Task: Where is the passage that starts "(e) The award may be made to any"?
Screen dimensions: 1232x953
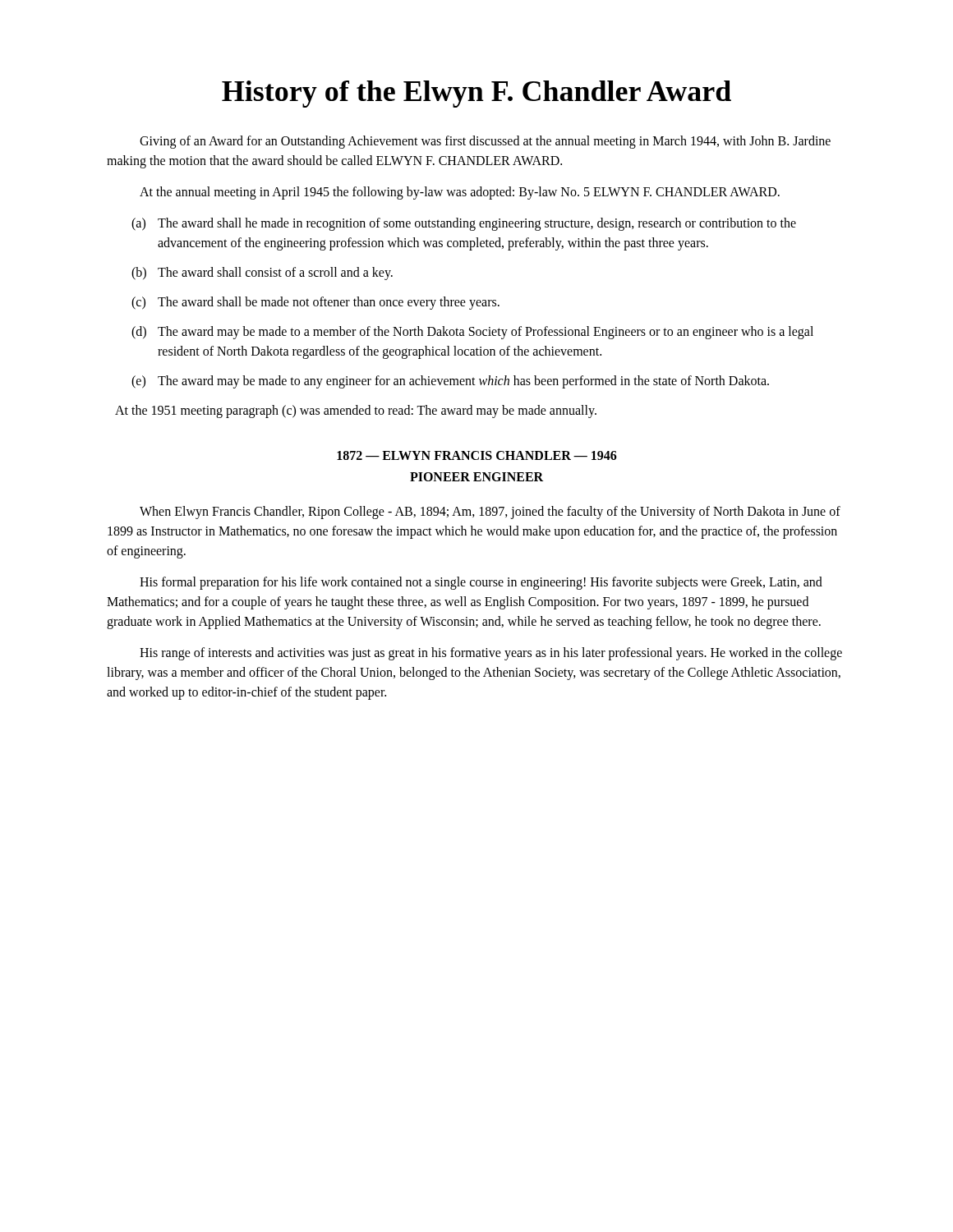Action: (x=451, y=381)
